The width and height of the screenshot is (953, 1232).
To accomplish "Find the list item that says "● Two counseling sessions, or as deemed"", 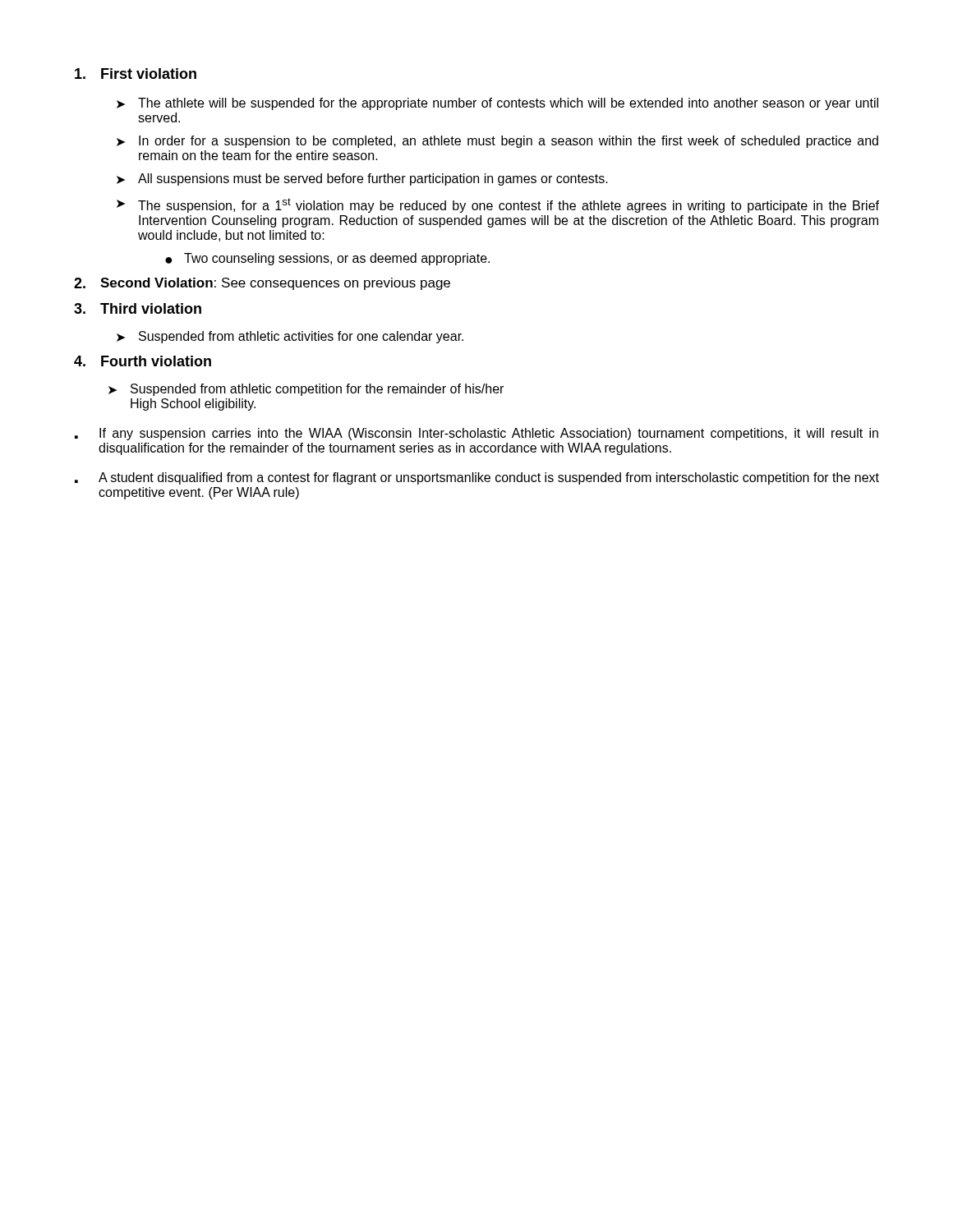I will coord(327,259).
